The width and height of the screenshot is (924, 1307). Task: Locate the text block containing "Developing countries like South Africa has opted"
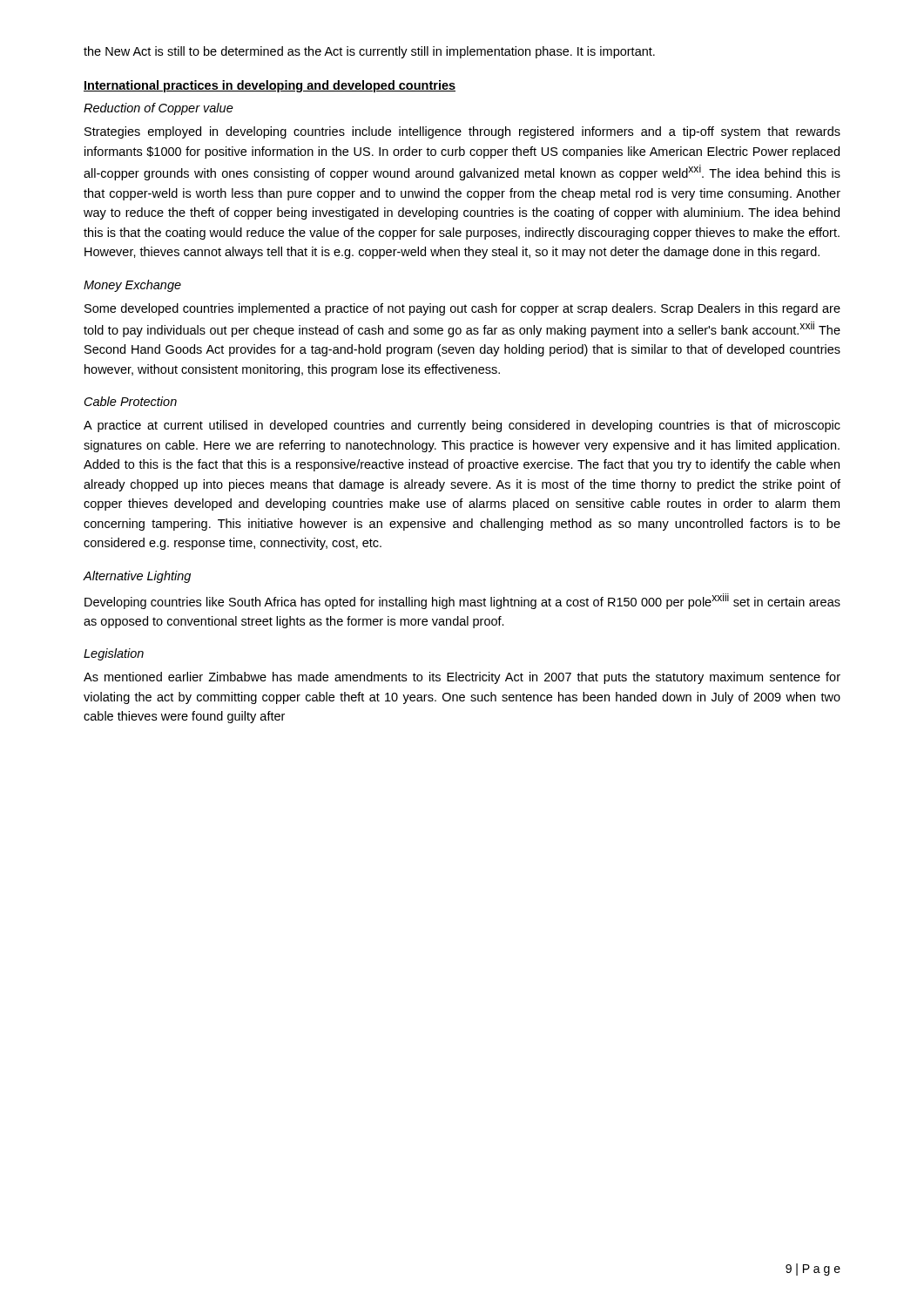462,610
